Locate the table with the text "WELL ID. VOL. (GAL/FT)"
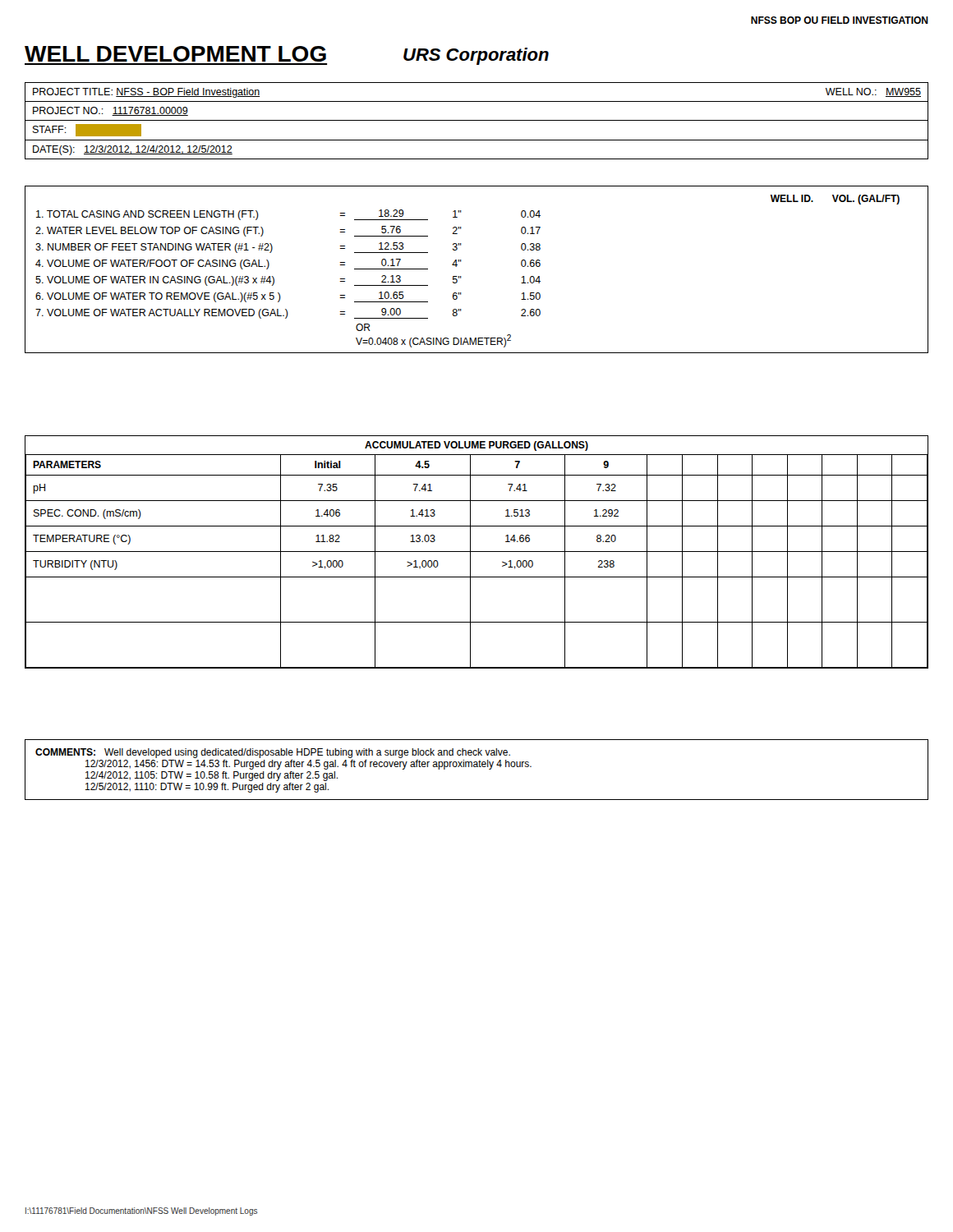Screen dimensions: 1232x953 [476, 269]
